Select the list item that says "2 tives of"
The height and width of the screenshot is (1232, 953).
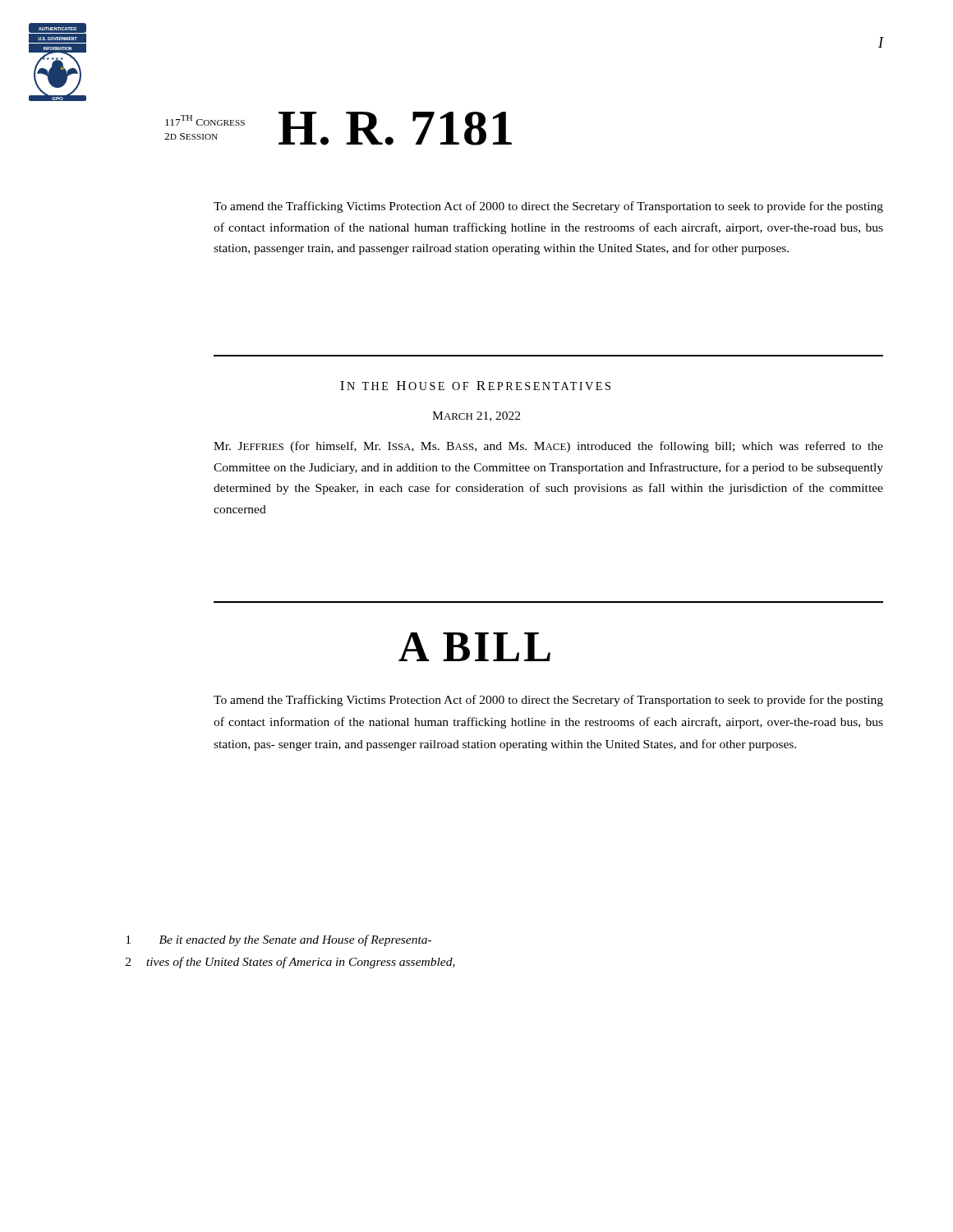click(269, 962)
